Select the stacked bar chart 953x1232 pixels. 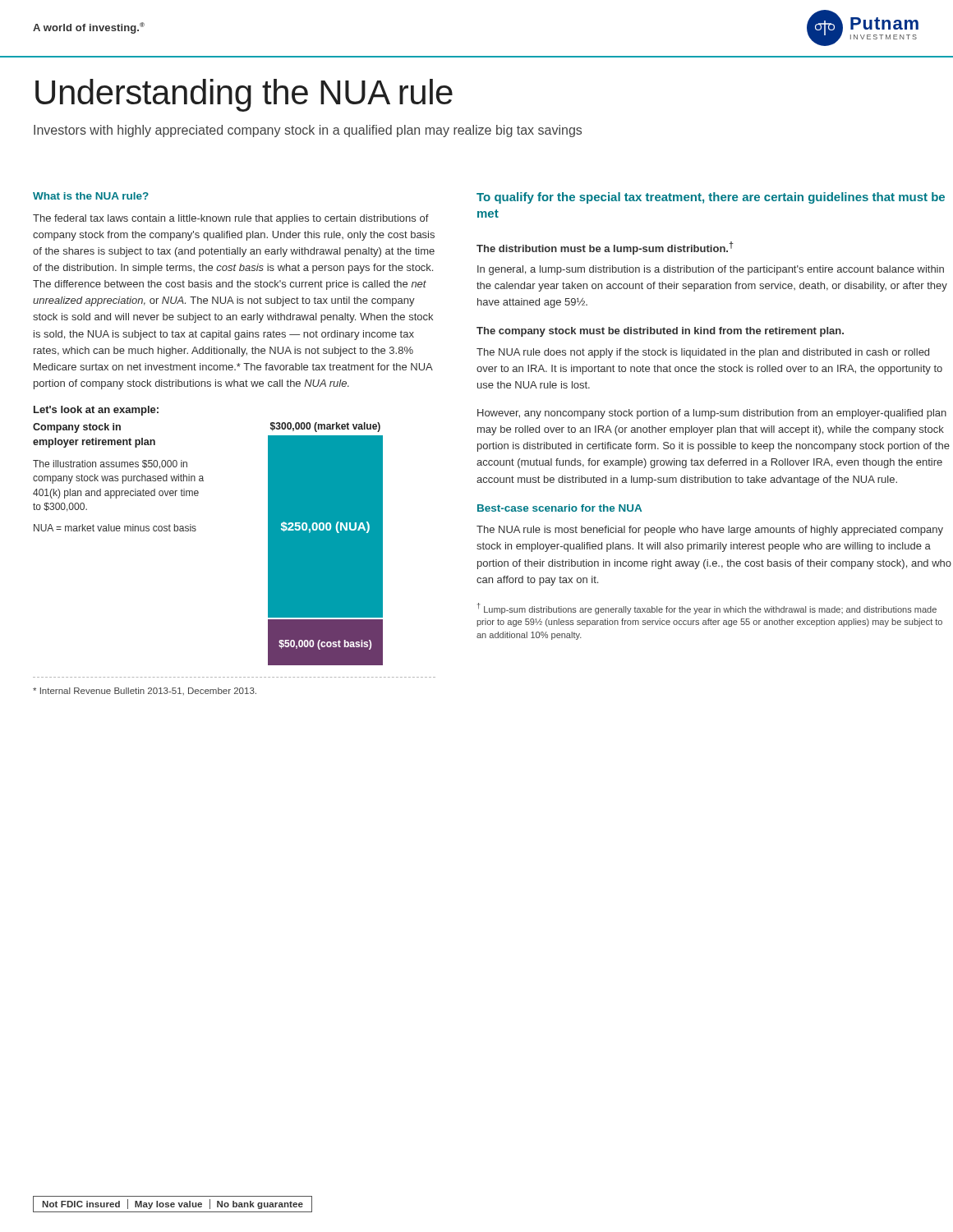[x=234, y=543]
